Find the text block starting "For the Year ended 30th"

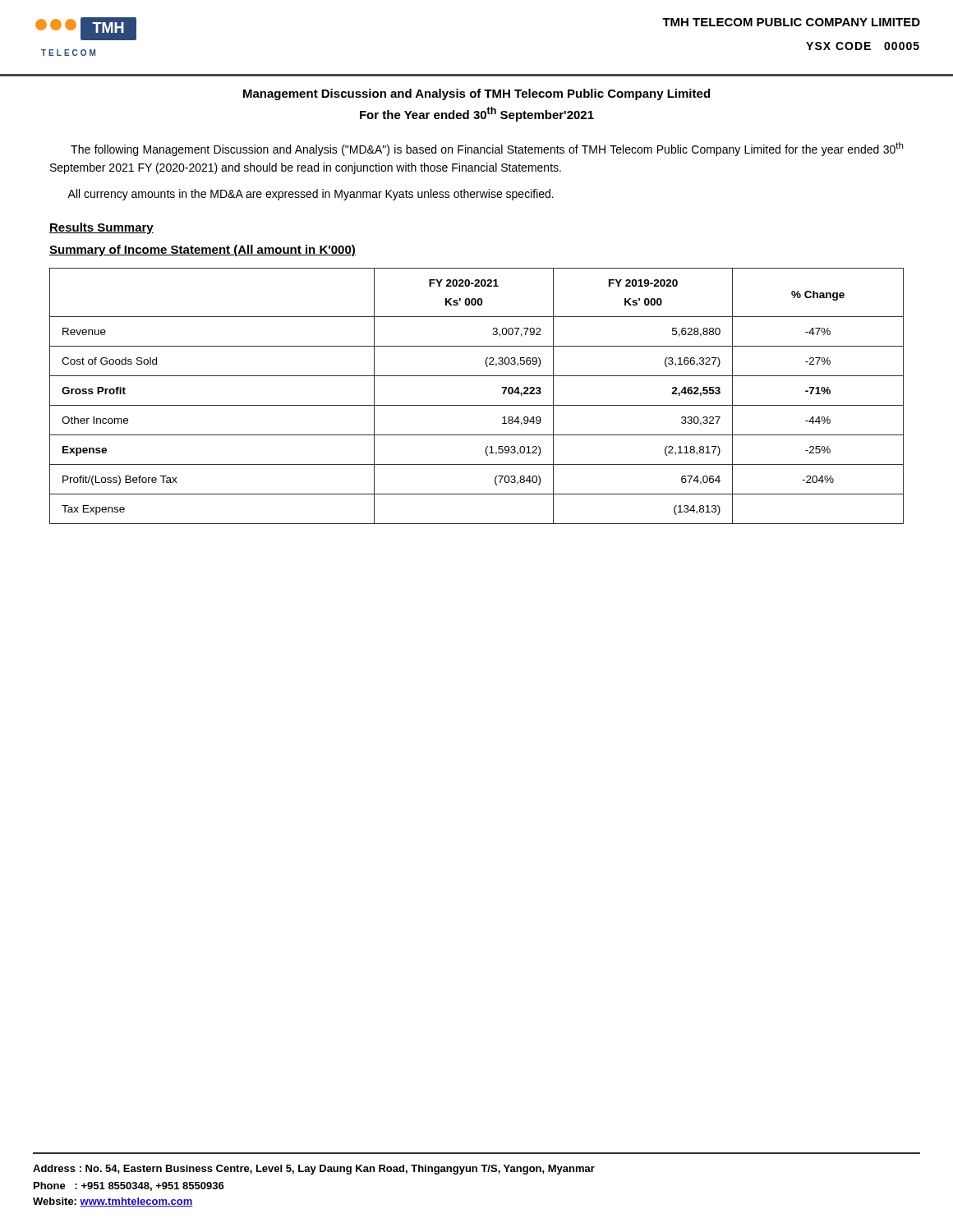pyautogui.click(x=476, y=113)
